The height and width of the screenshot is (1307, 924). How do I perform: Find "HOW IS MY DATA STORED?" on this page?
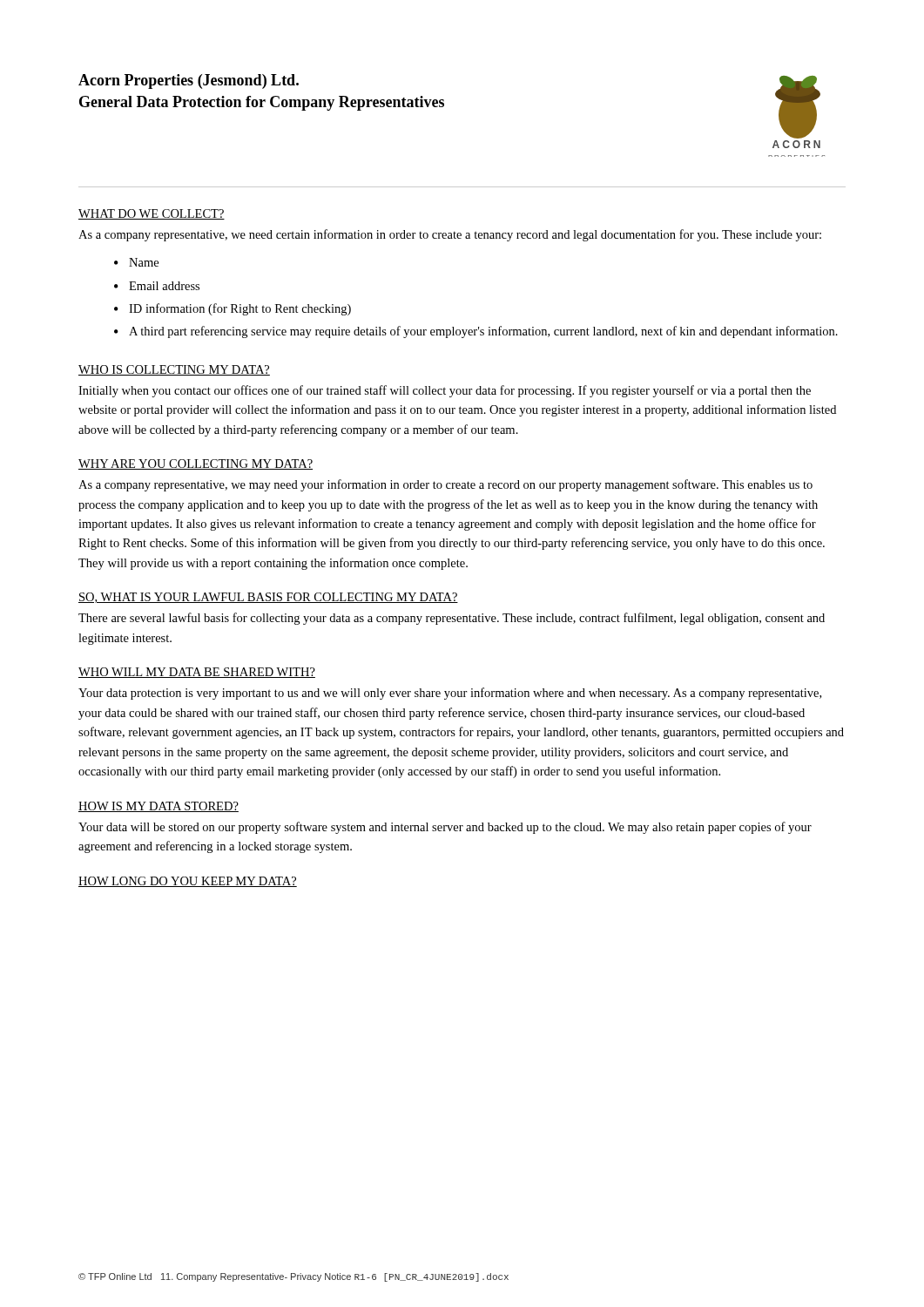[158, 806]
